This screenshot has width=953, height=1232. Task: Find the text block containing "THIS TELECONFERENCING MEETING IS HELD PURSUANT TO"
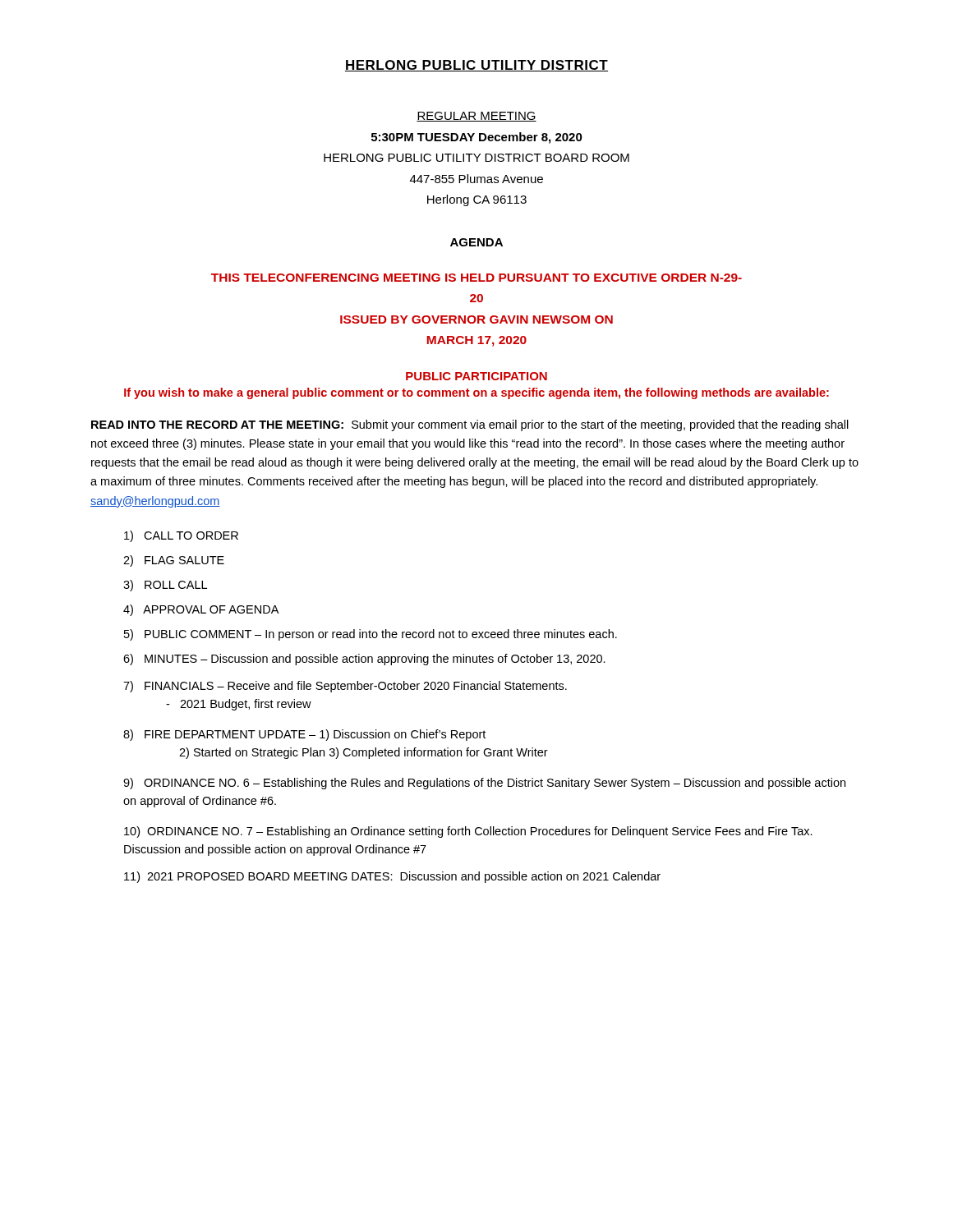[x=476, y=308]
